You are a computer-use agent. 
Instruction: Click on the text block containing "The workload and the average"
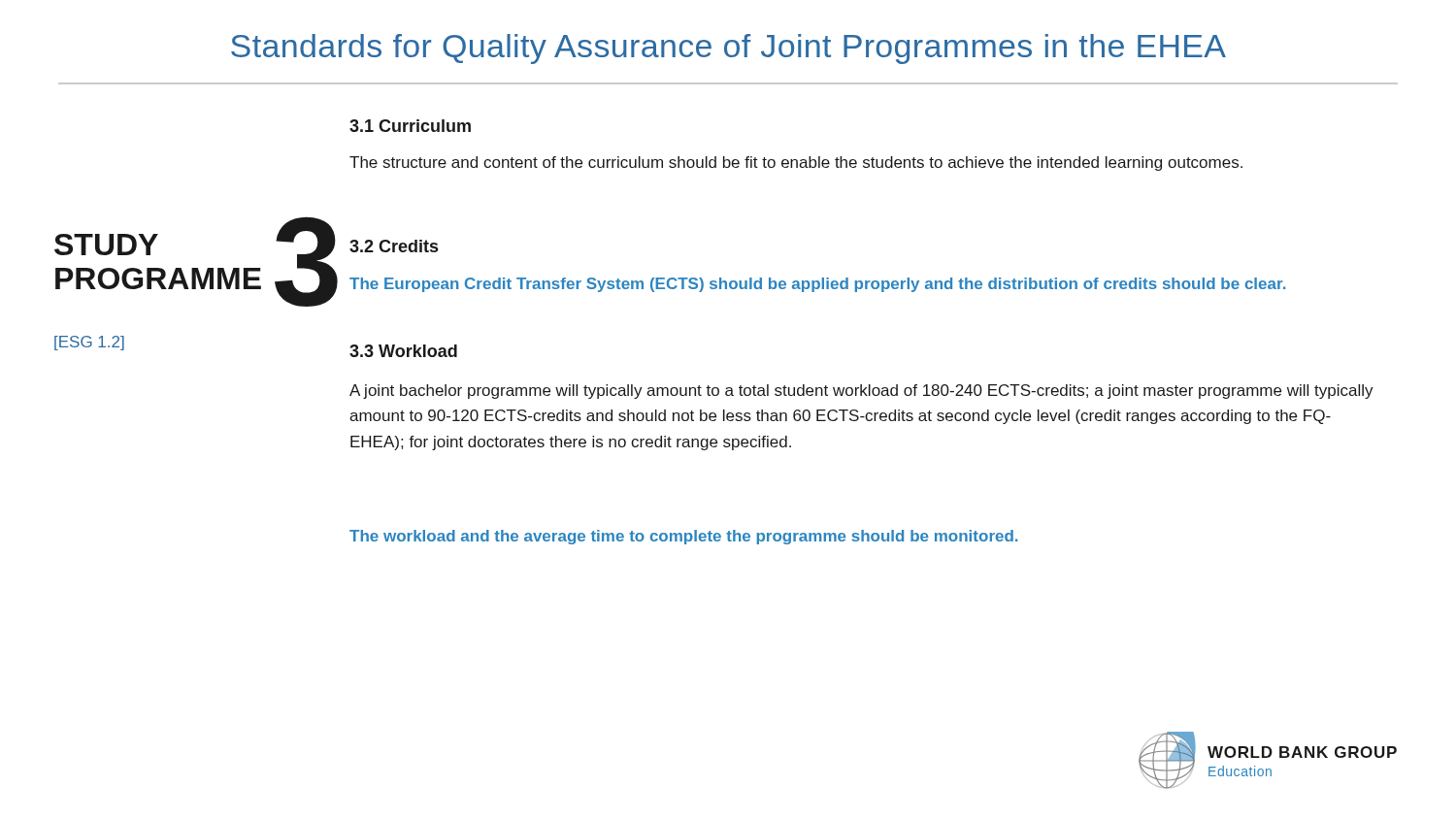click(684, 536)
